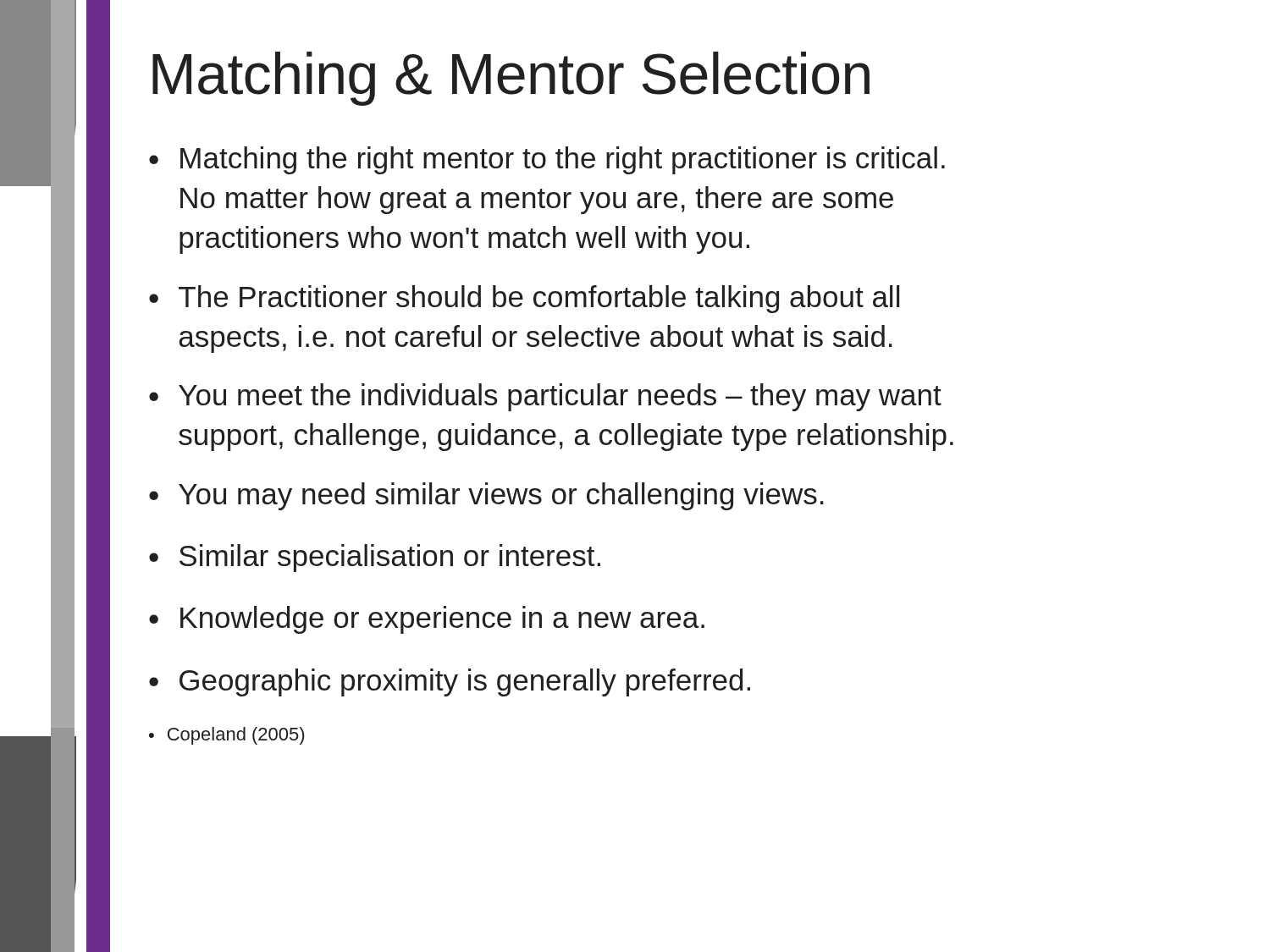Locate the block of text that opens with "• Geographic proximity is"

(x=451, y=682)
